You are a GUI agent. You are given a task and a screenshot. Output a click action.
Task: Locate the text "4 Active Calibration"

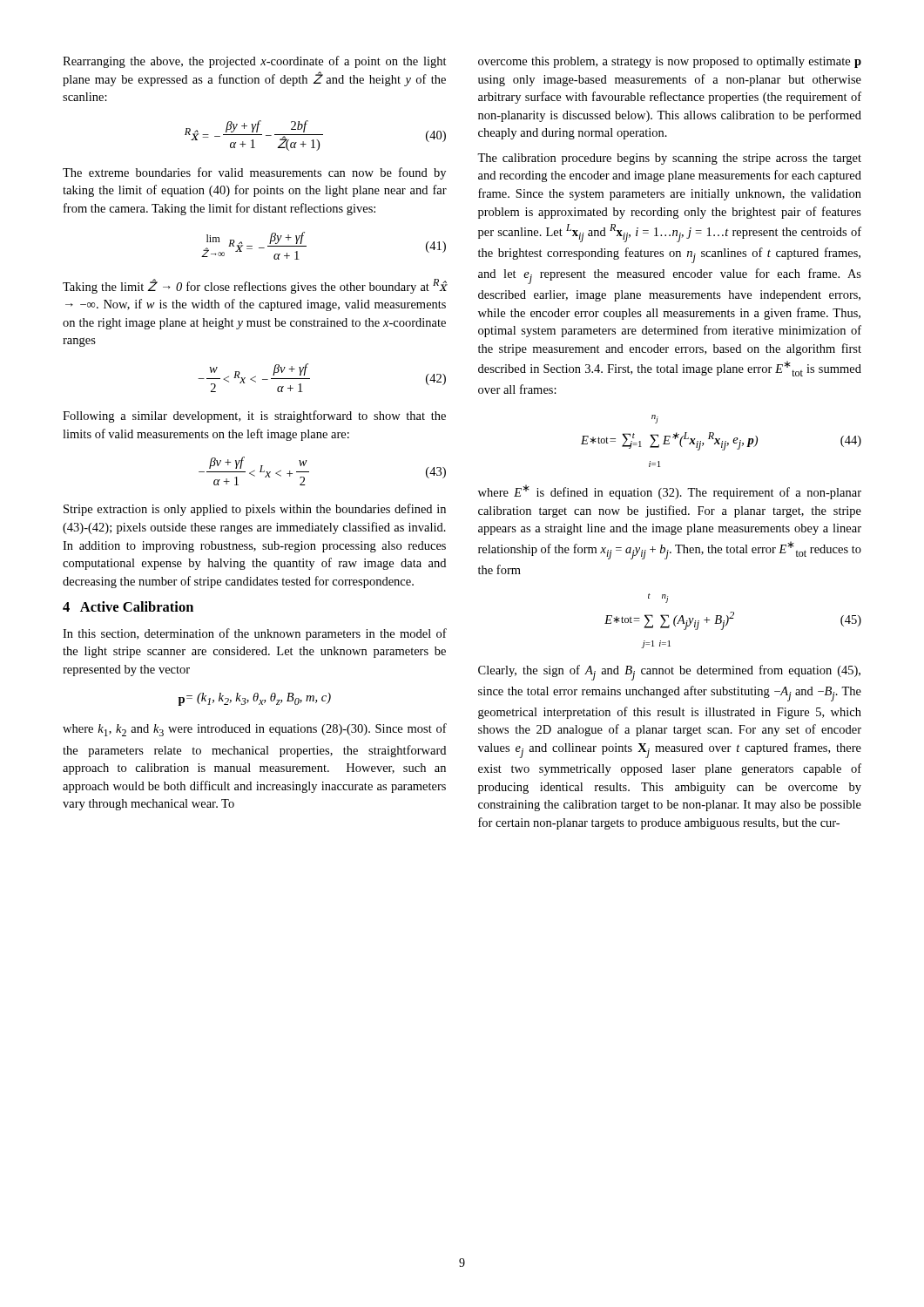(x=128, y=606)
